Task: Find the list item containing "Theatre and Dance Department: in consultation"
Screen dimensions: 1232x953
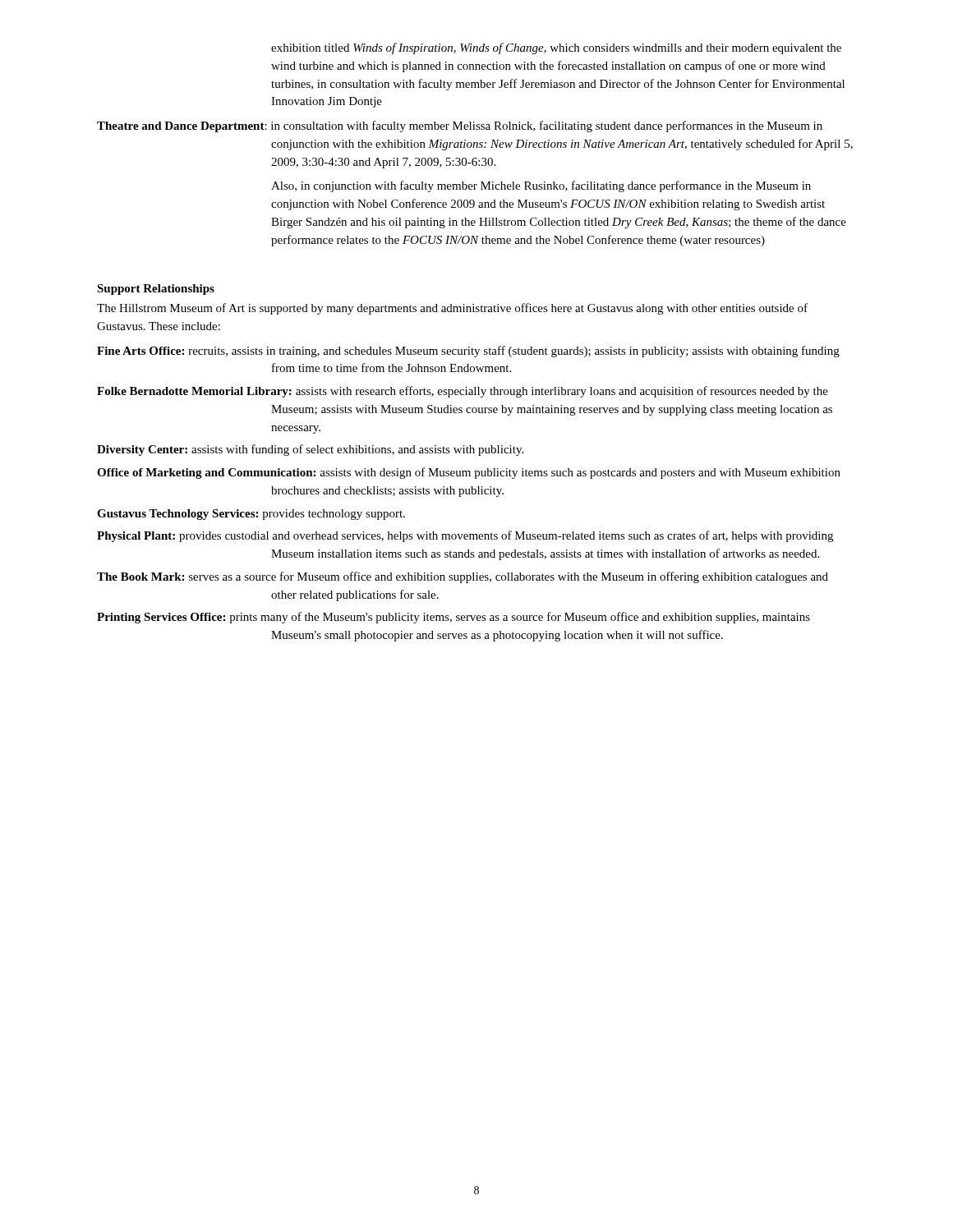Action: click(x=475, y=144)
